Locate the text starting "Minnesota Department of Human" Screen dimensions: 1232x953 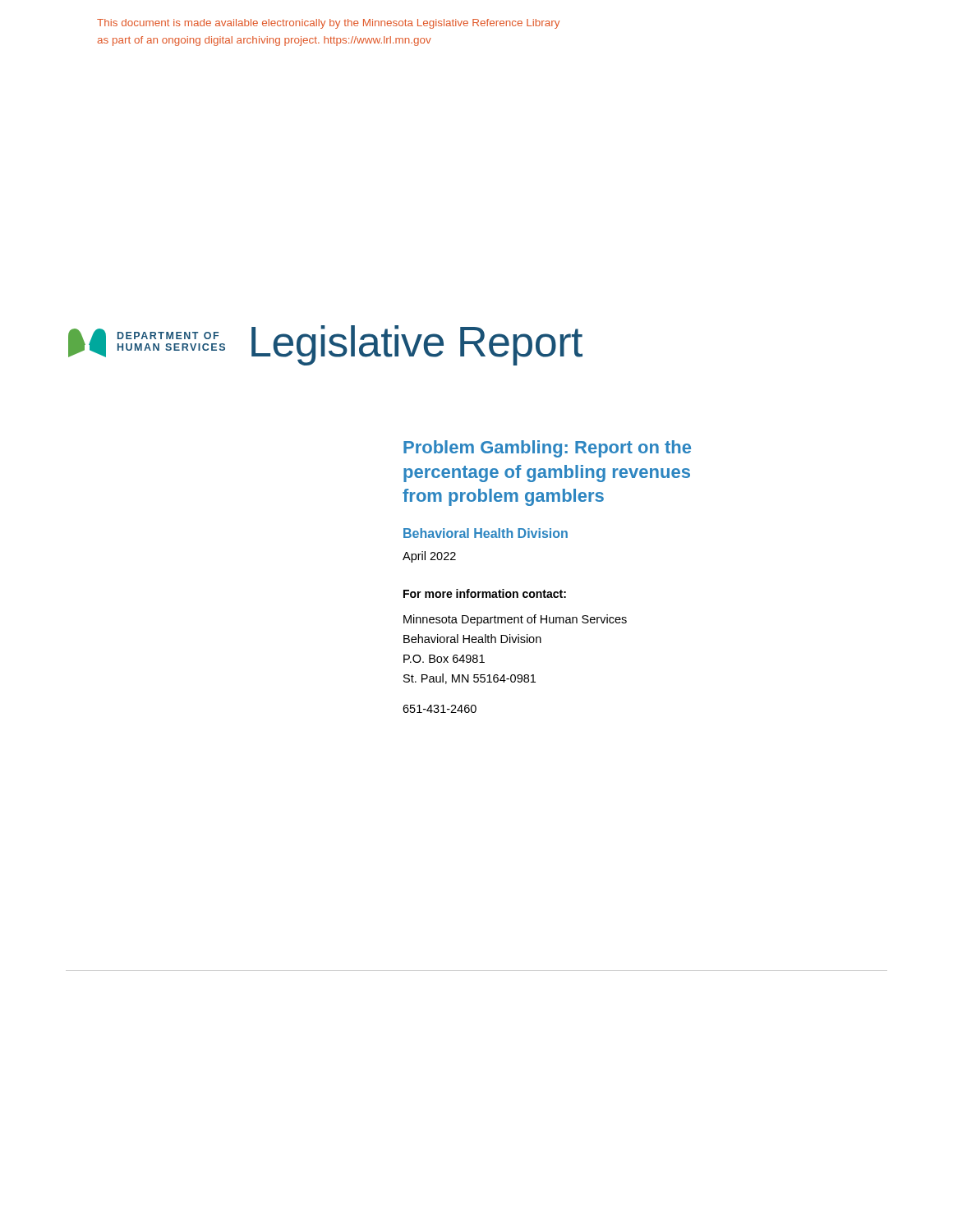pyautogui.click(x=515, y=649)
